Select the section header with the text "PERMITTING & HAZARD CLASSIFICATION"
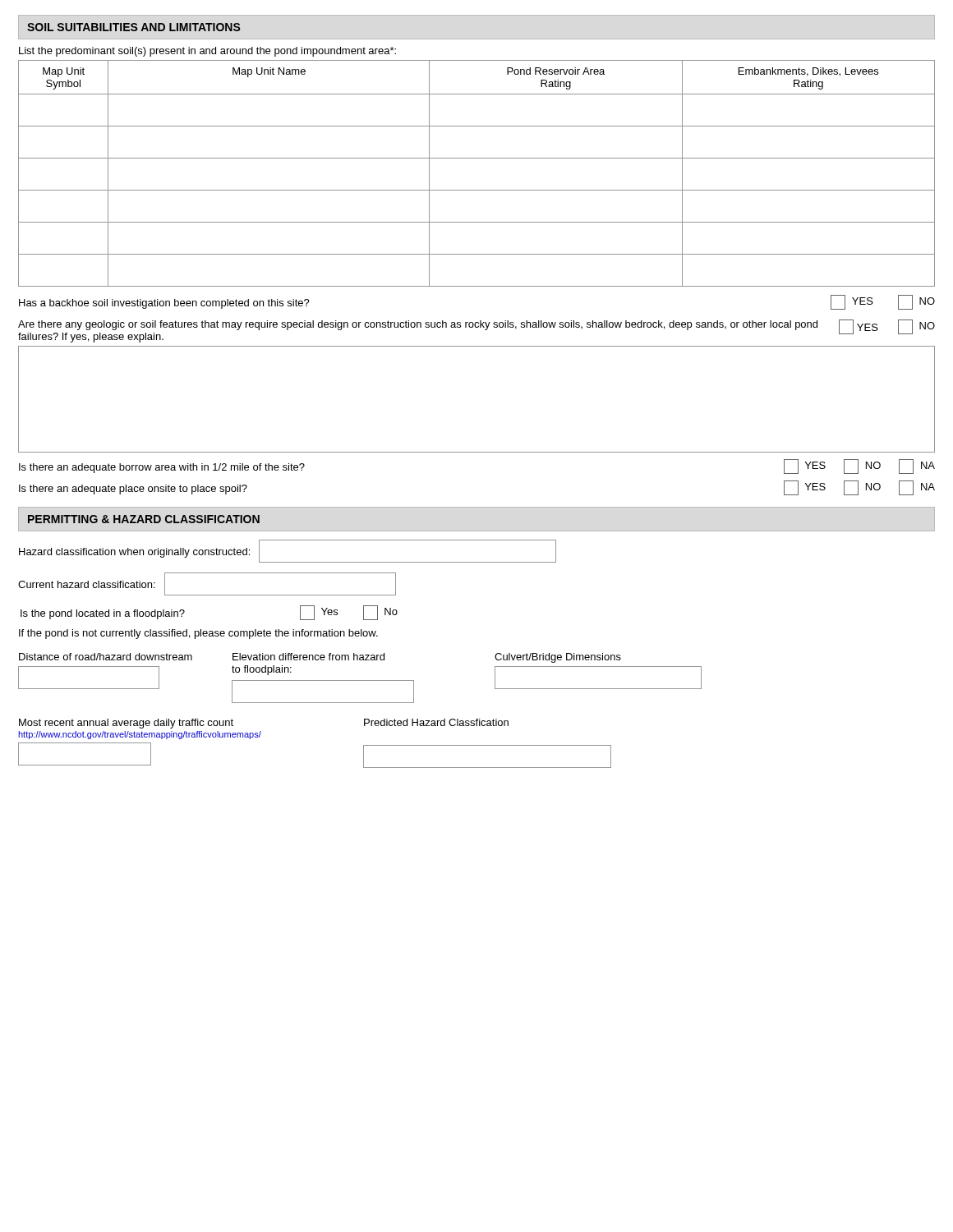Screen dimensions: 1232x953 tap(144, 519)
